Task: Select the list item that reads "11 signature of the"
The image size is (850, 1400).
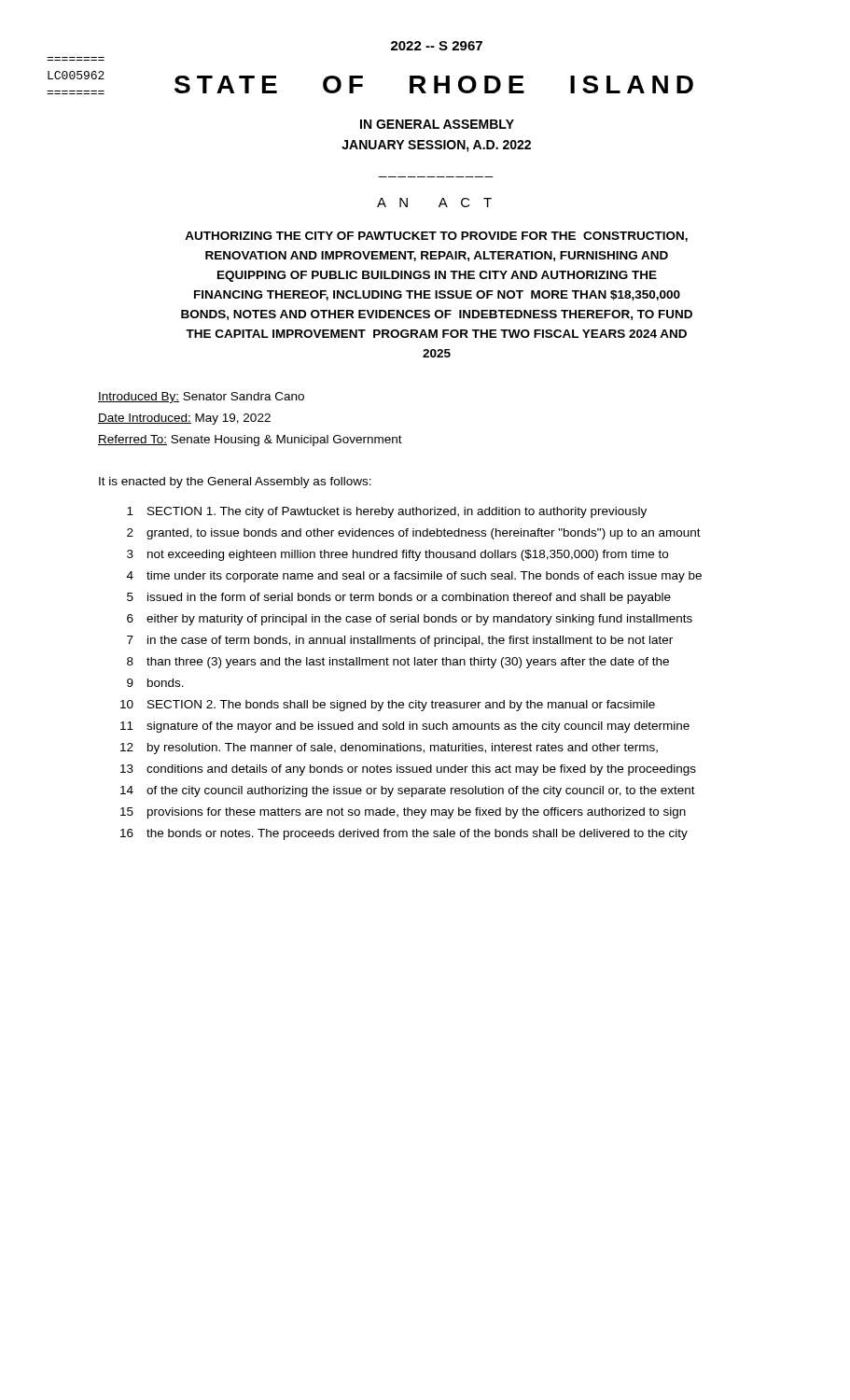Action: click(437, 726)
